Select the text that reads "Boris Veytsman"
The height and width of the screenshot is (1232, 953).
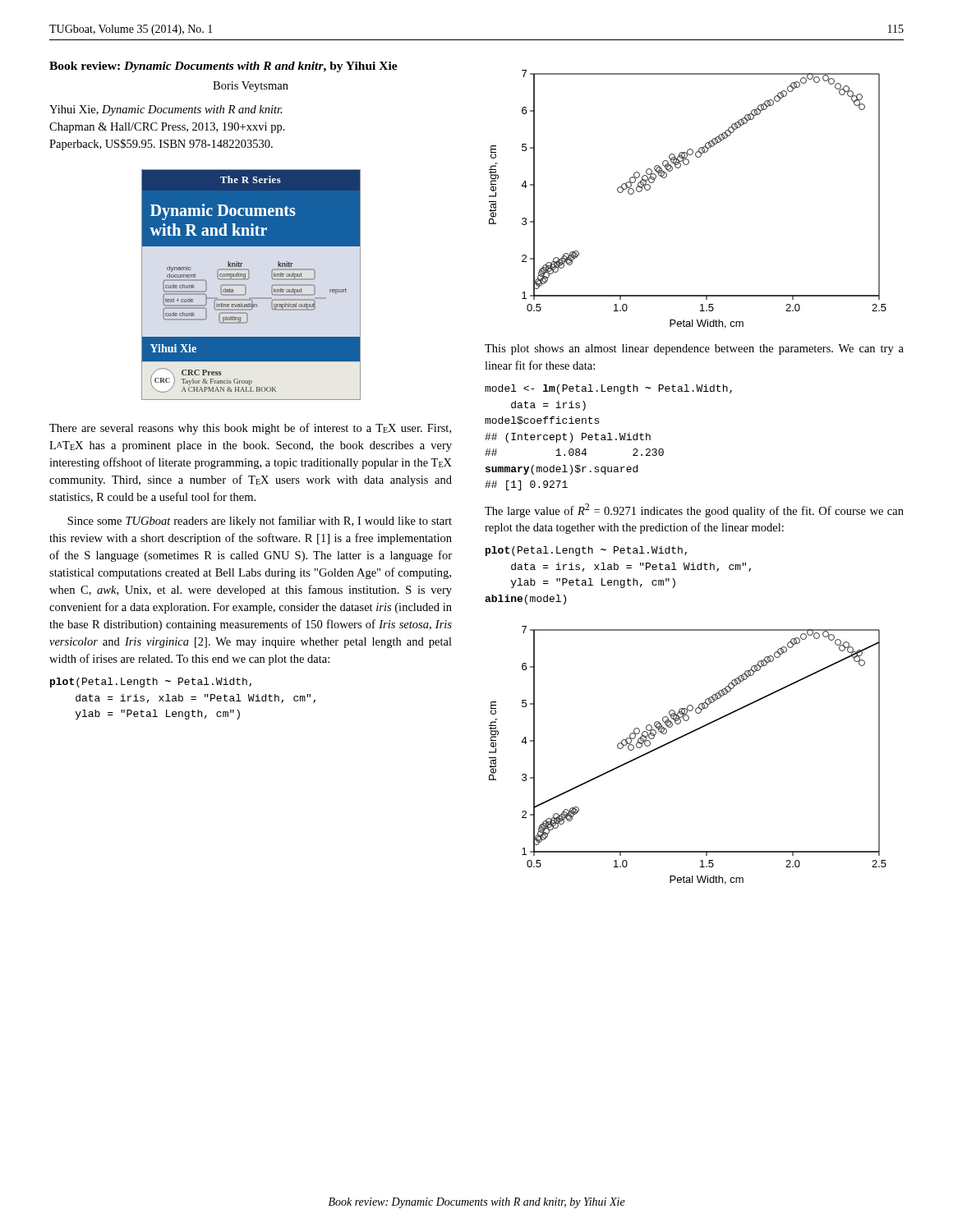click(251, 85)
